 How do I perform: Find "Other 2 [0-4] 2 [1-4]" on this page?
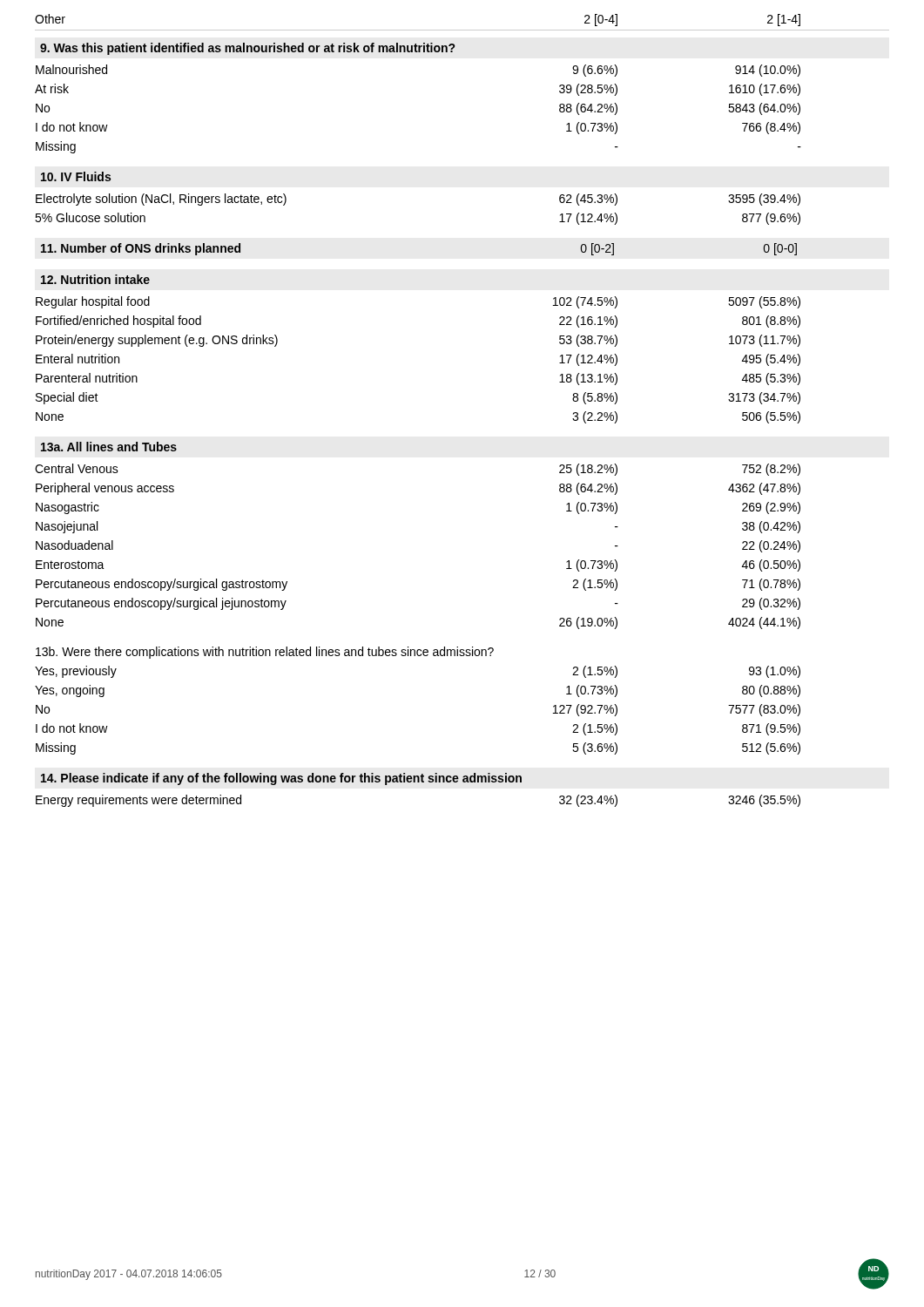click(462, 20)
